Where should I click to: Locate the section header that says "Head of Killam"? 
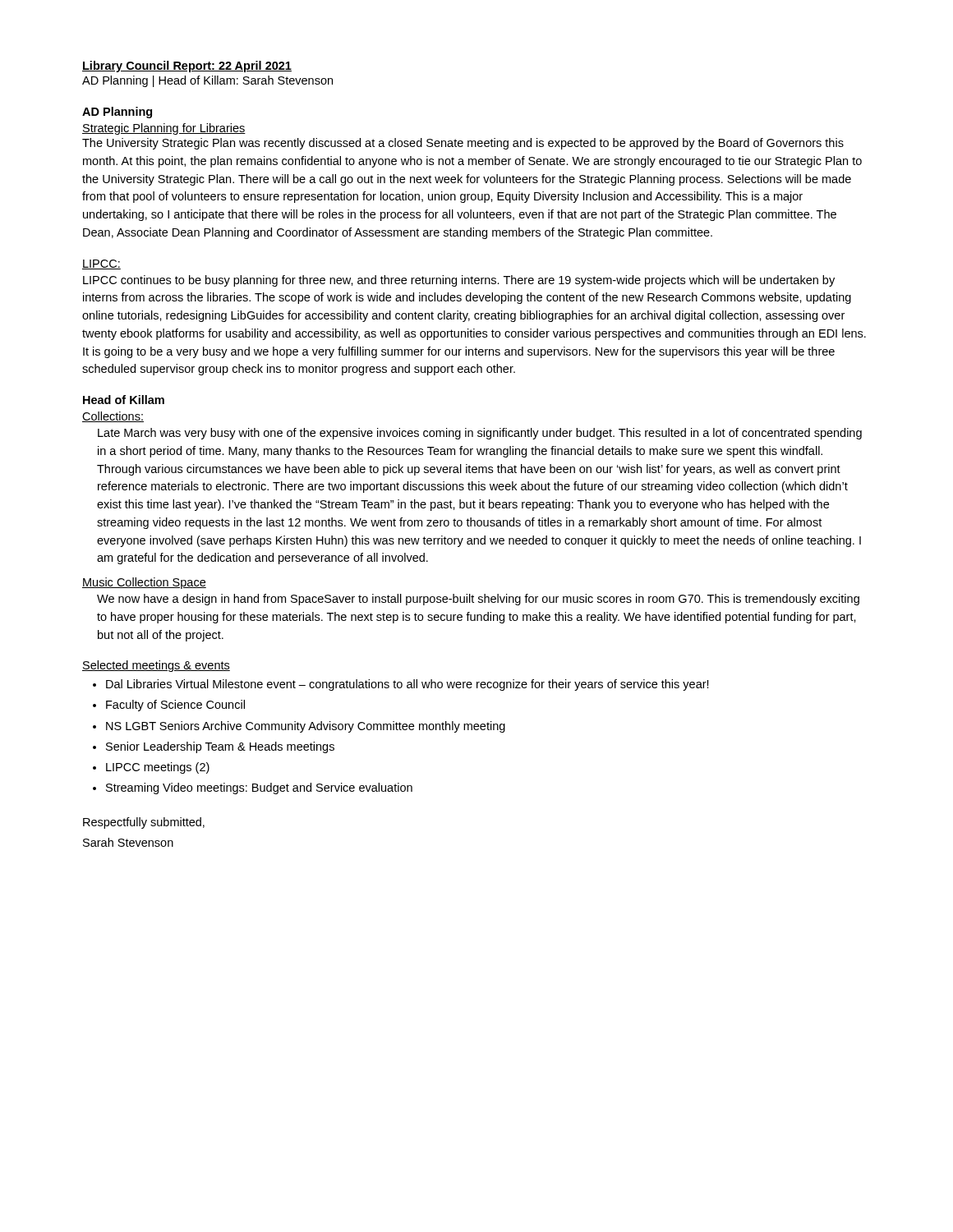pos(124,400)
